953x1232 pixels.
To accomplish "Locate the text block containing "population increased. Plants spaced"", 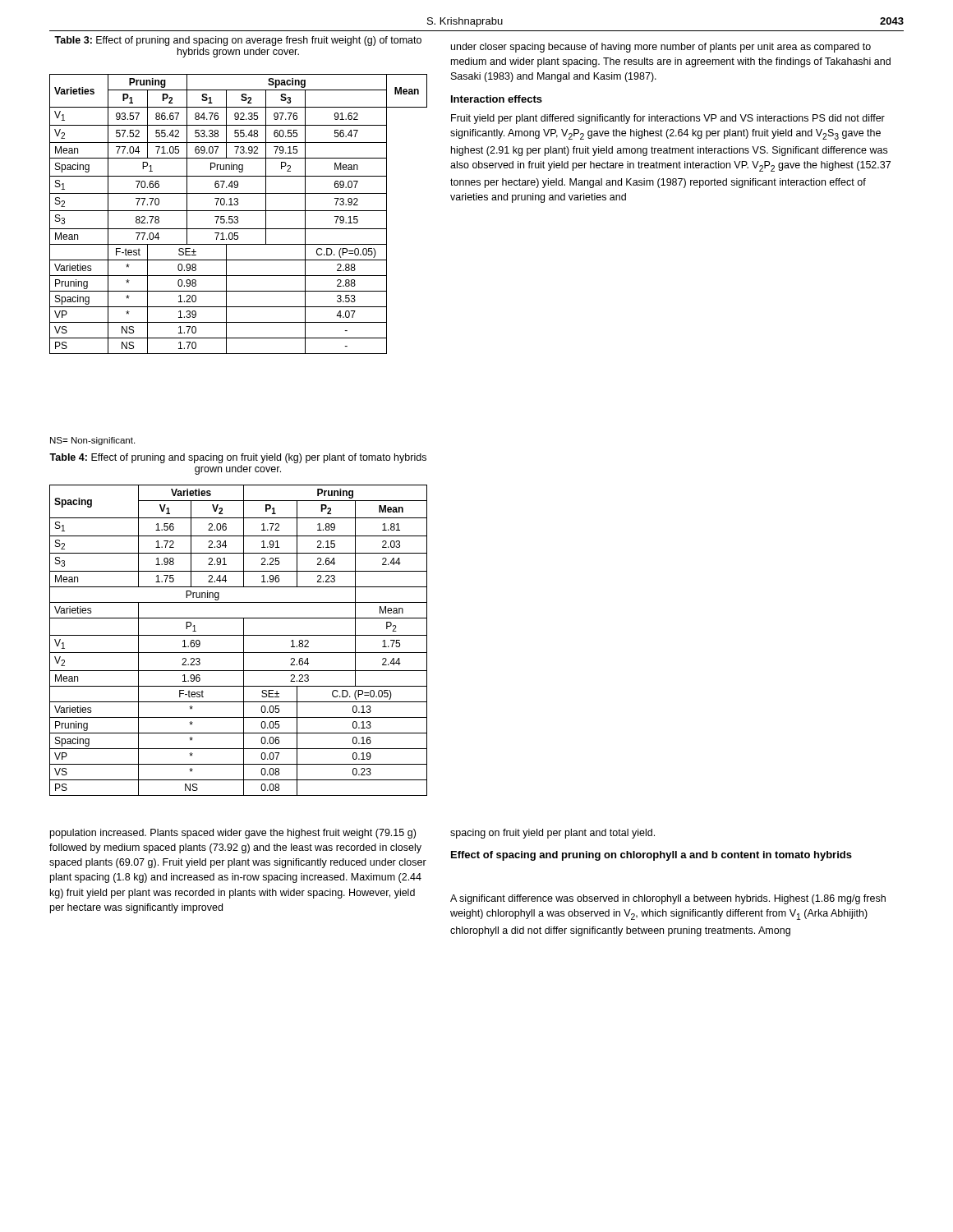I will point(238,870).
